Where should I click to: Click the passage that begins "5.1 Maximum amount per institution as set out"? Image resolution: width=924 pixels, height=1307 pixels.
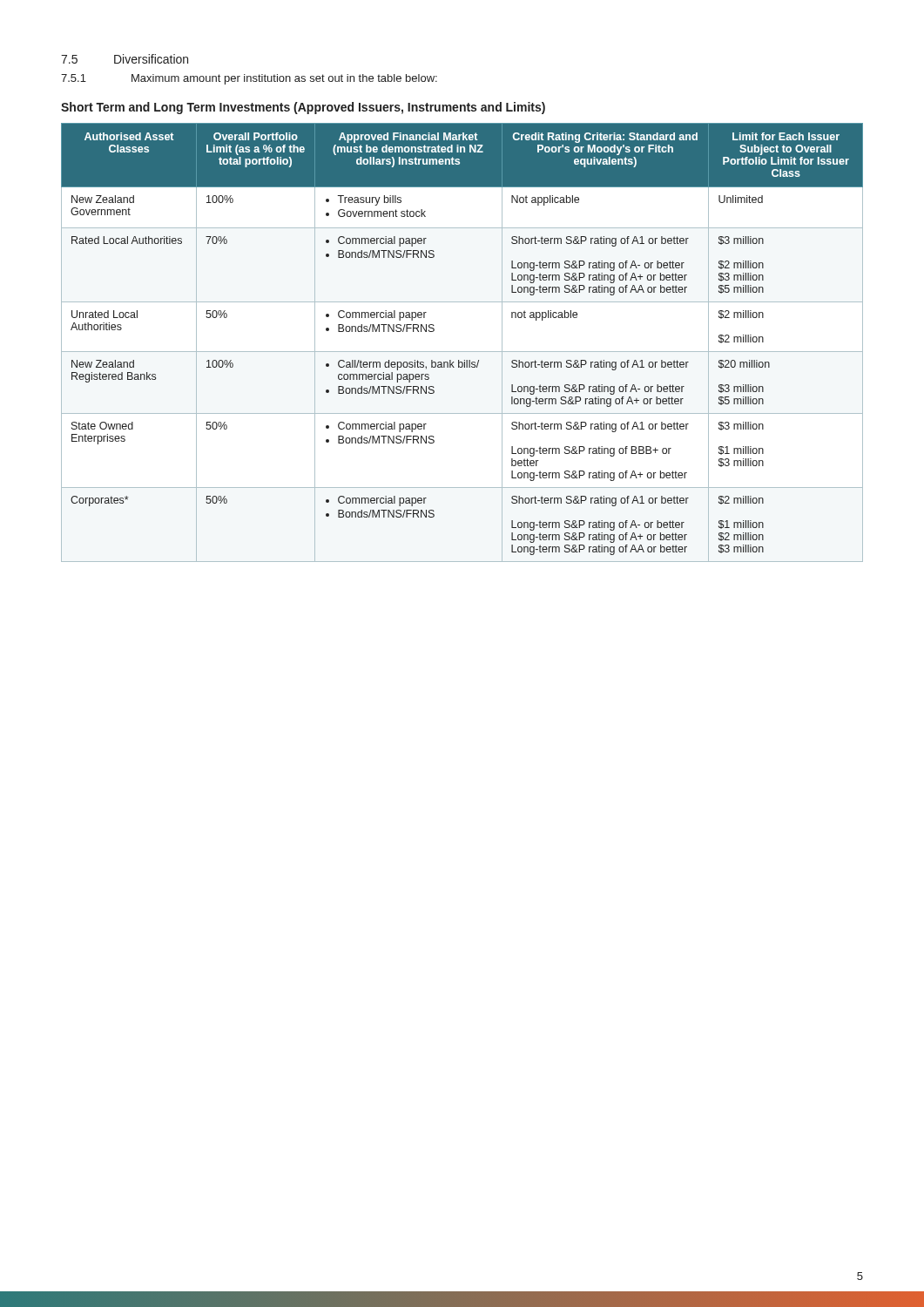[249, 78]
